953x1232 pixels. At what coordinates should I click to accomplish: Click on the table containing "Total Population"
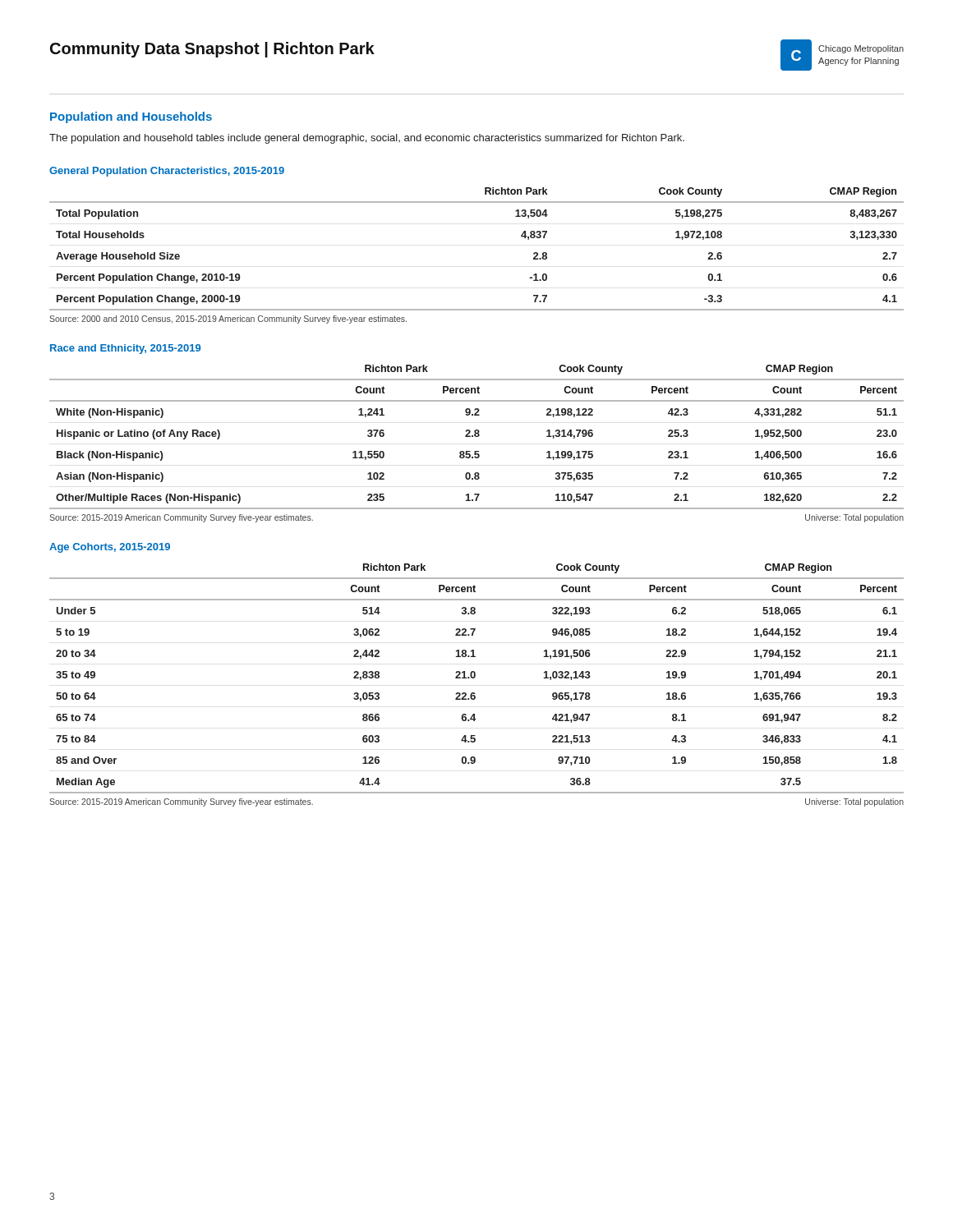point(476,246)
